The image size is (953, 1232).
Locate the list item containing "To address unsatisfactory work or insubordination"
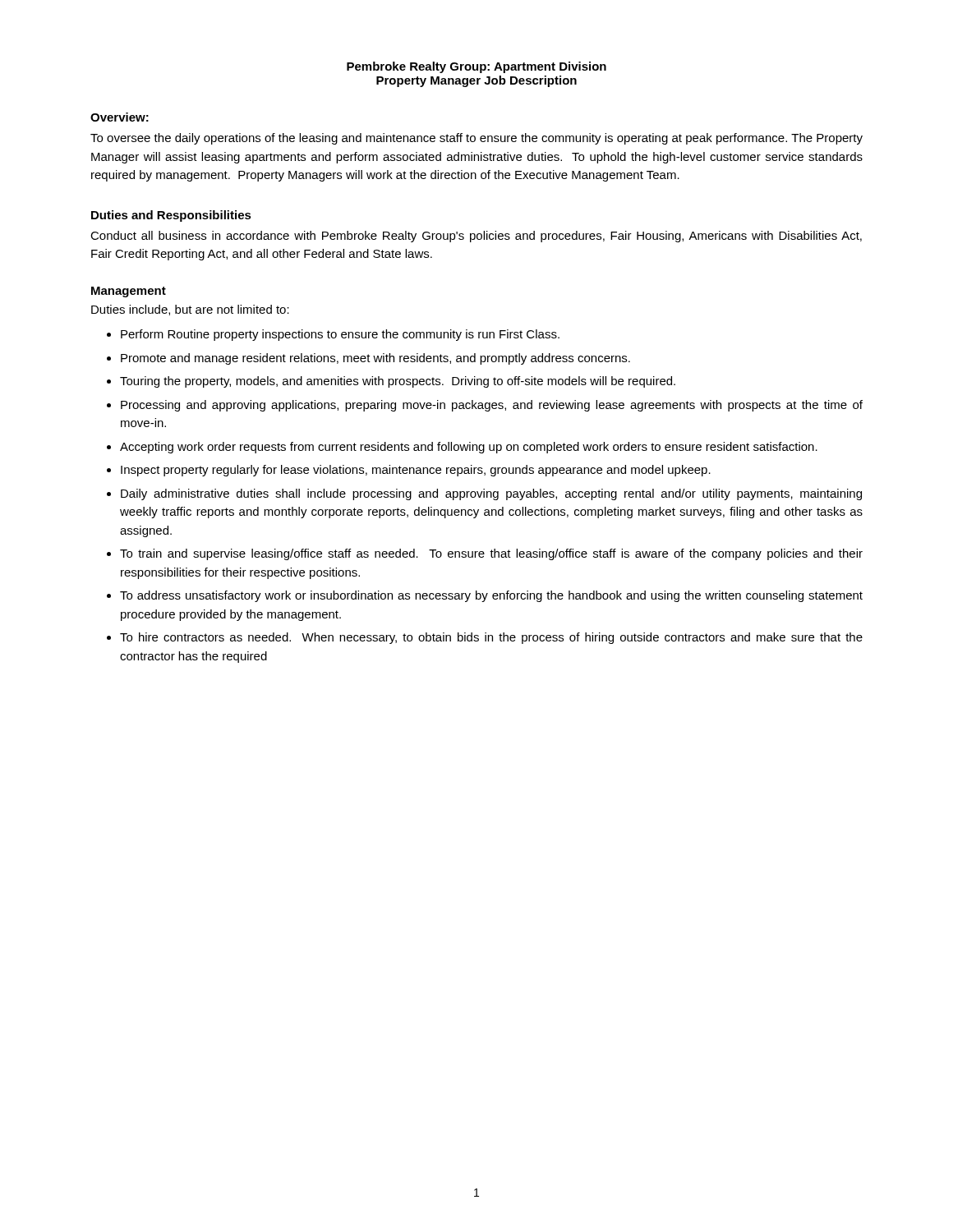click(x=491, y=604)
